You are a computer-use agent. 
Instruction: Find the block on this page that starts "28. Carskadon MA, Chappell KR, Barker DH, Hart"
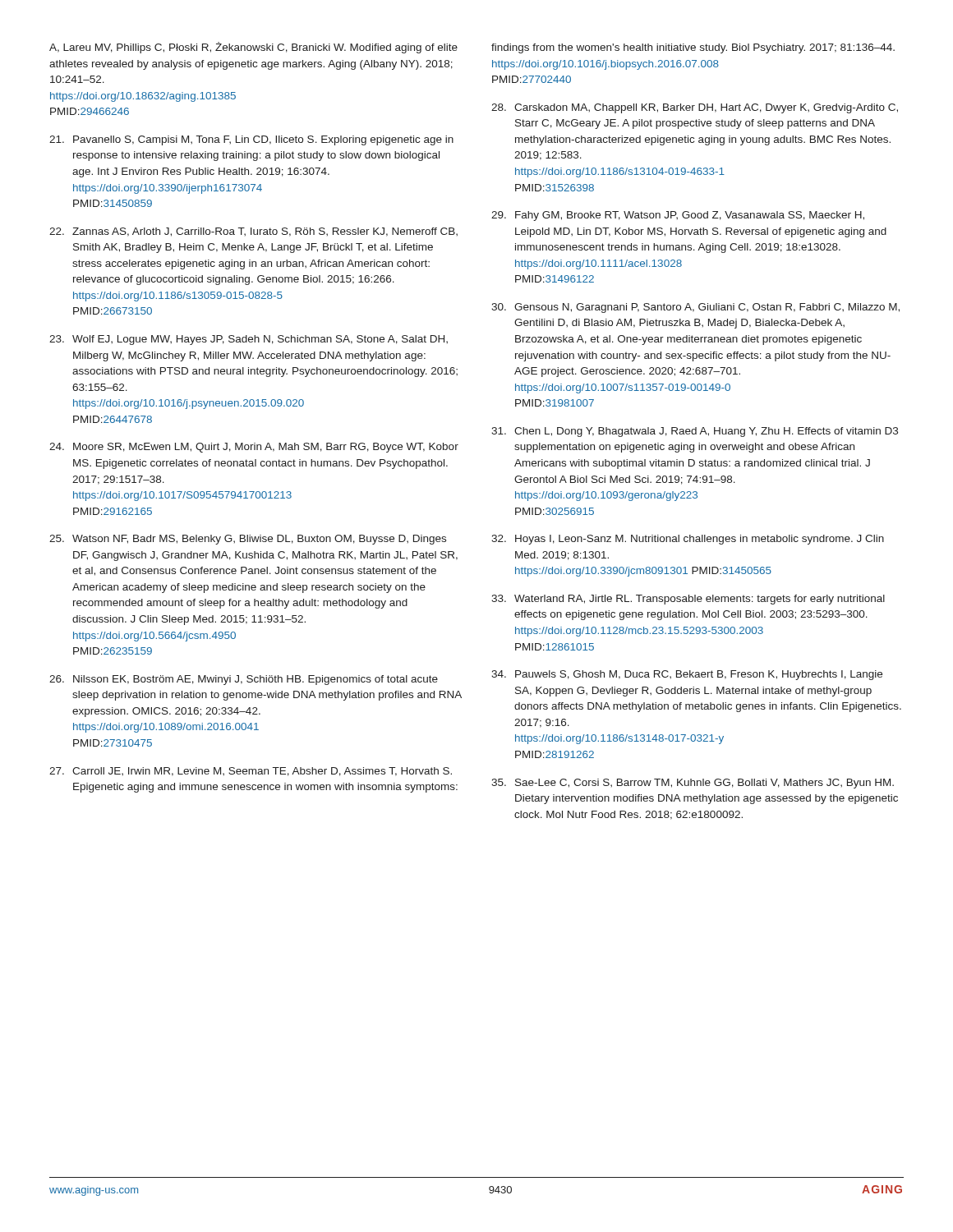(x=698, y=147)
